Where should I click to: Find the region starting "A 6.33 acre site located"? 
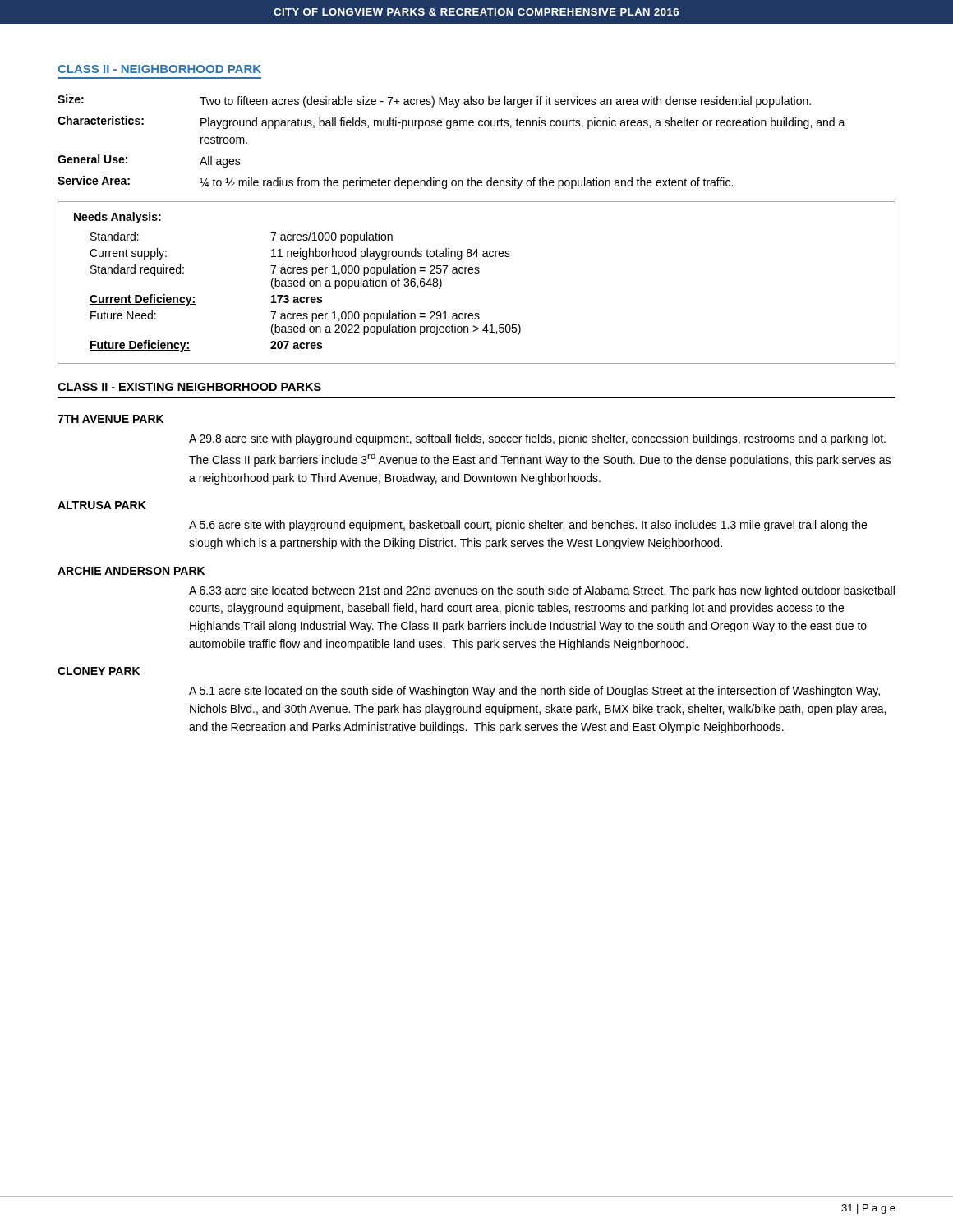pos(542,617)
